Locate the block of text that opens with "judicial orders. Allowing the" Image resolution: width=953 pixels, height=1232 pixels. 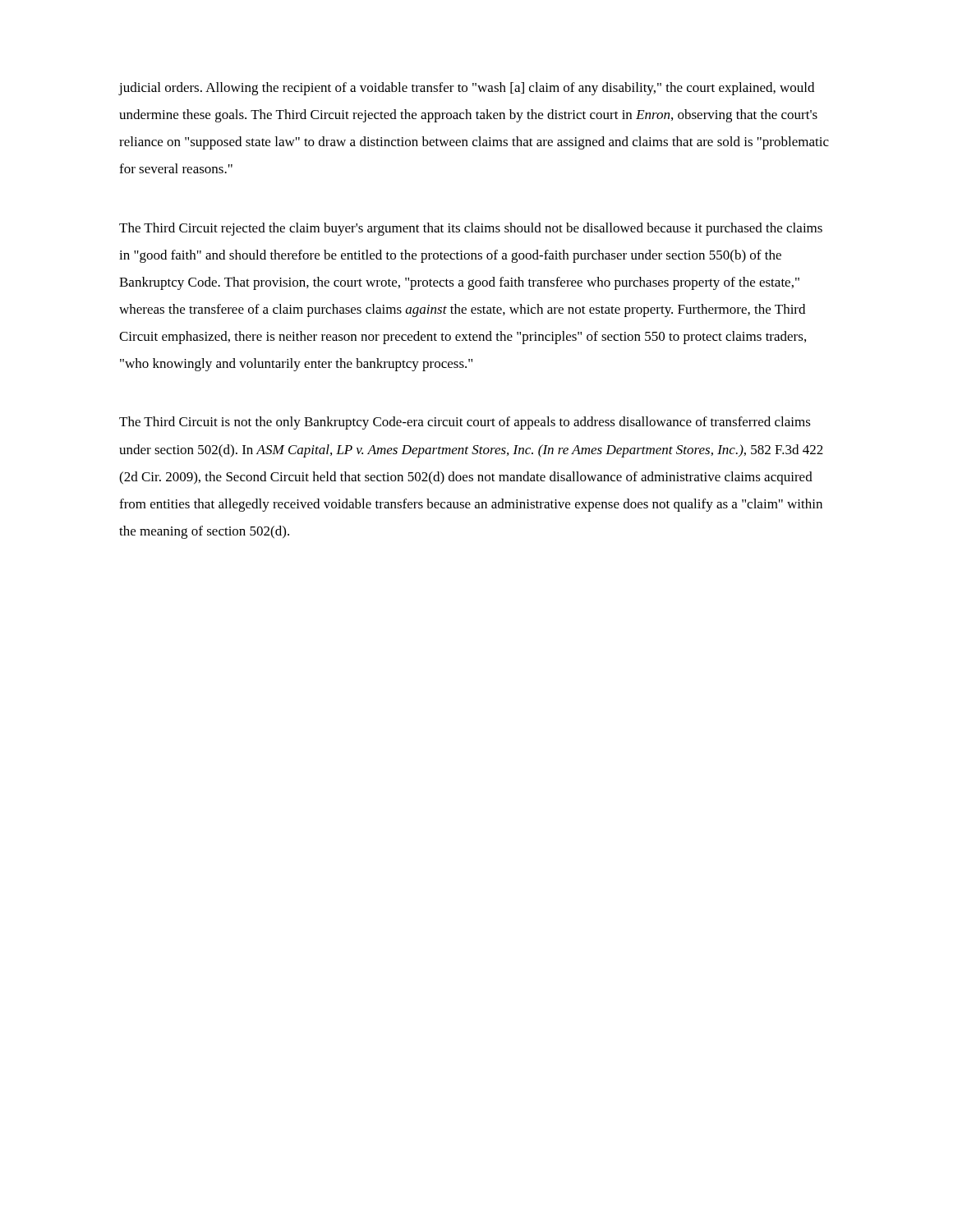(474, 128)
